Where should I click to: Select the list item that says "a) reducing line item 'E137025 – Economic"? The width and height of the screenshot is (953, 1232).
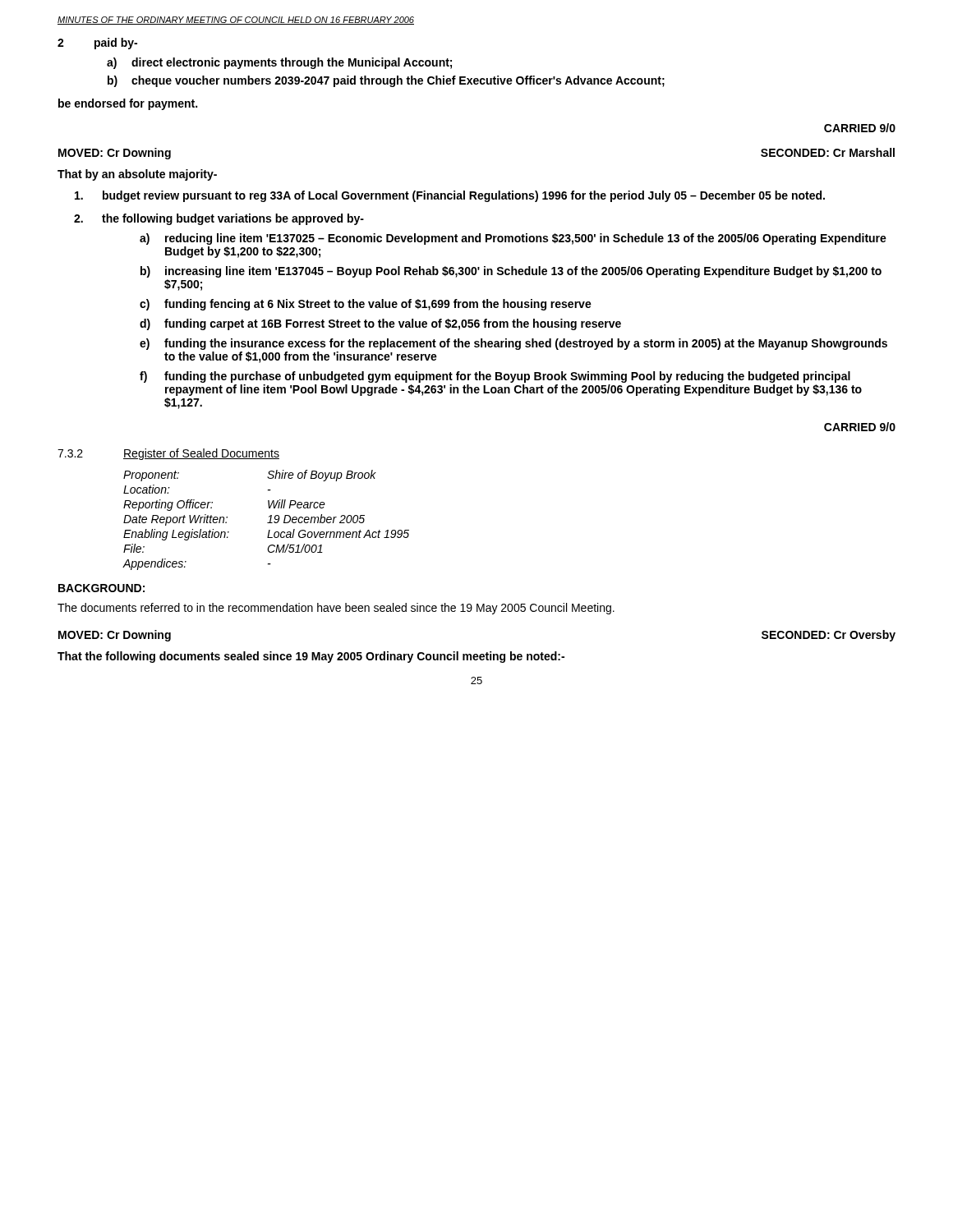(x=518, y=245)
